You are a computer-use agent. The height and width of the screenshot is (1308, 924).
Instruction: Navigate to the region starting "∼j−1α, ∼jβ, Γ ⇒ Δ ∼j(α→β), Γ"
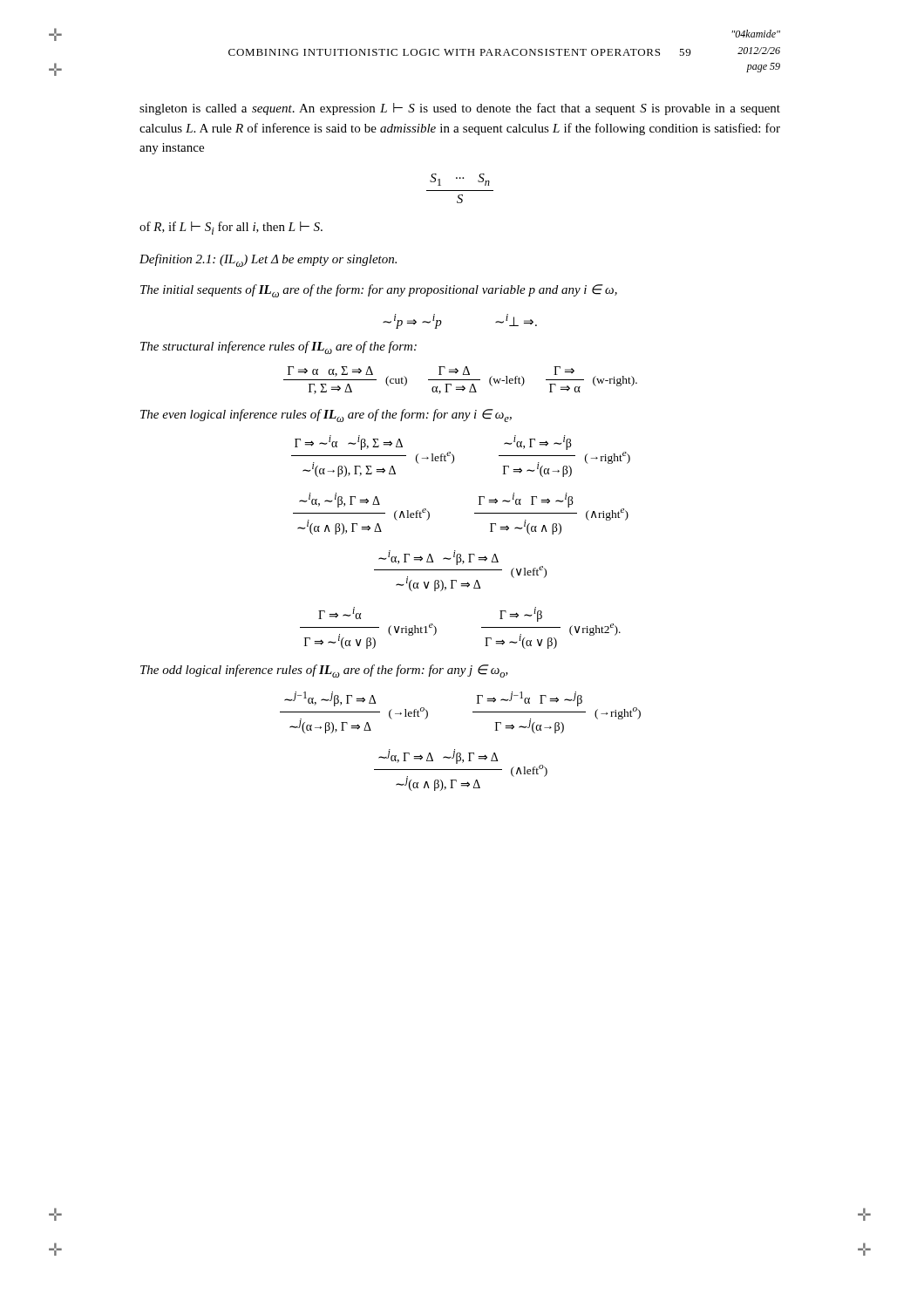pos(460,741)
